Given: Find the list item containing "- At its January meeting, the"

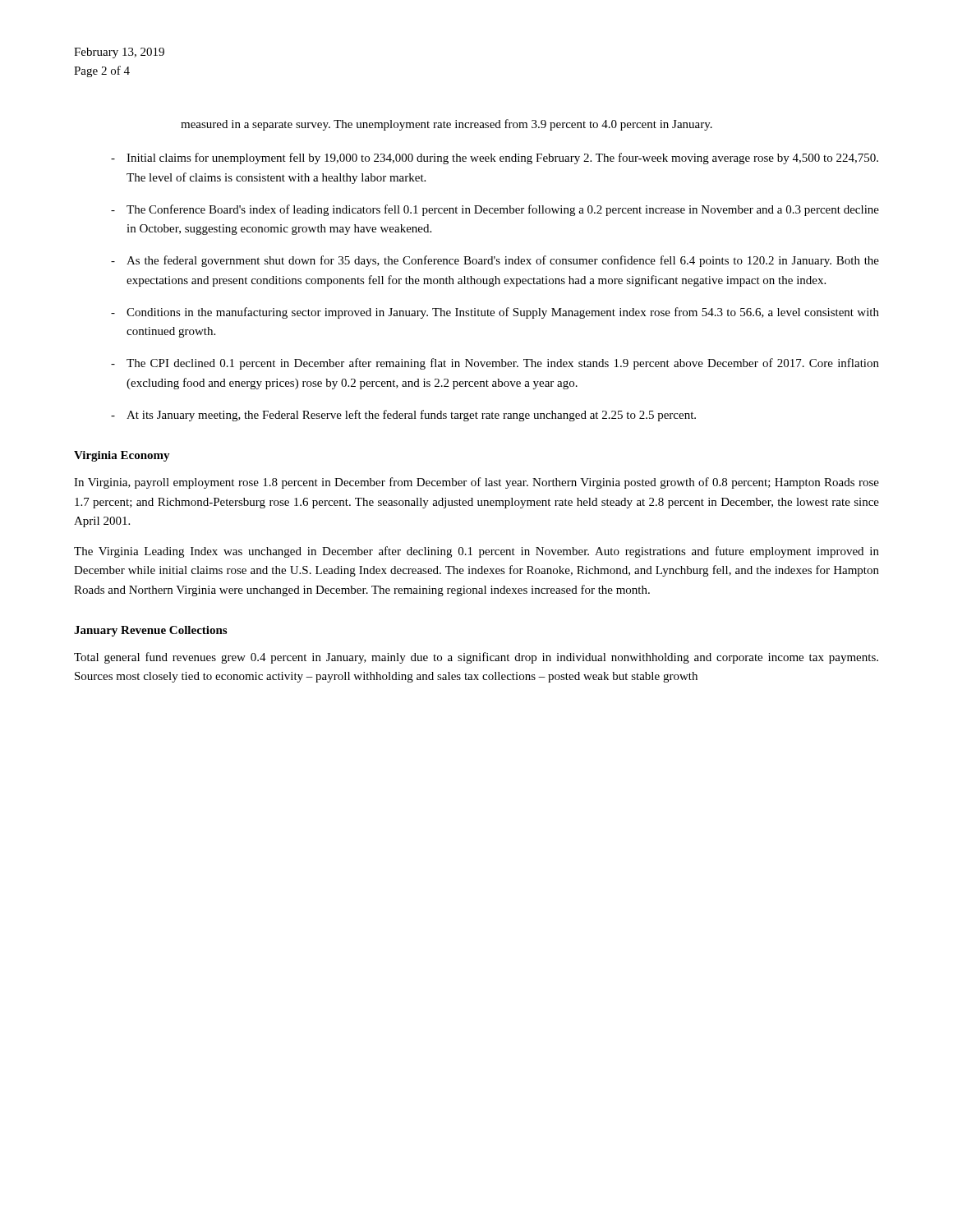Looking at the screenshot, I should click(476, 415).
